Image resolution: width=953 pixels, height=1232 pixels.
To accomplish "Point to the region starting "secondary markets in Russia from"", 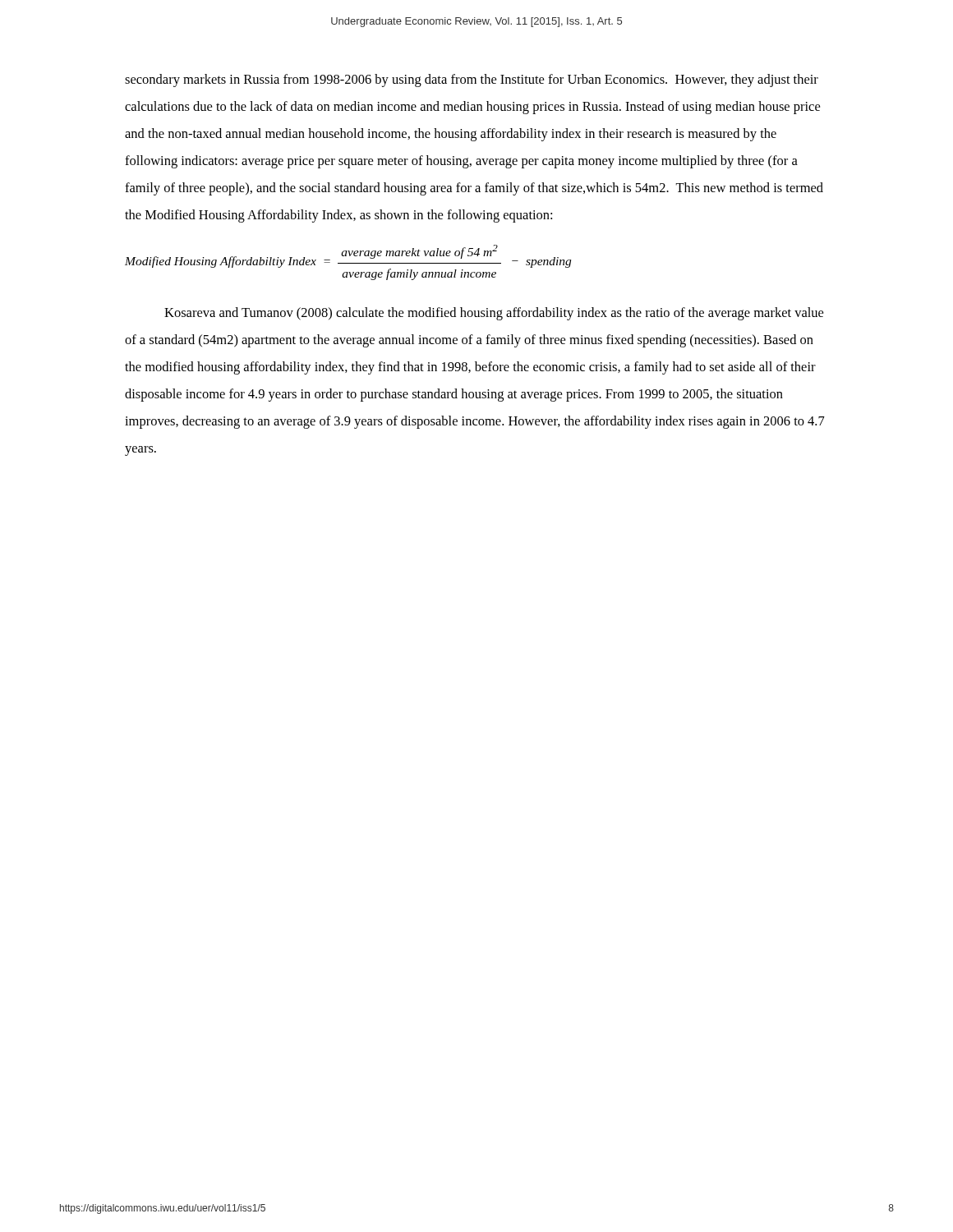I will 474,147.
